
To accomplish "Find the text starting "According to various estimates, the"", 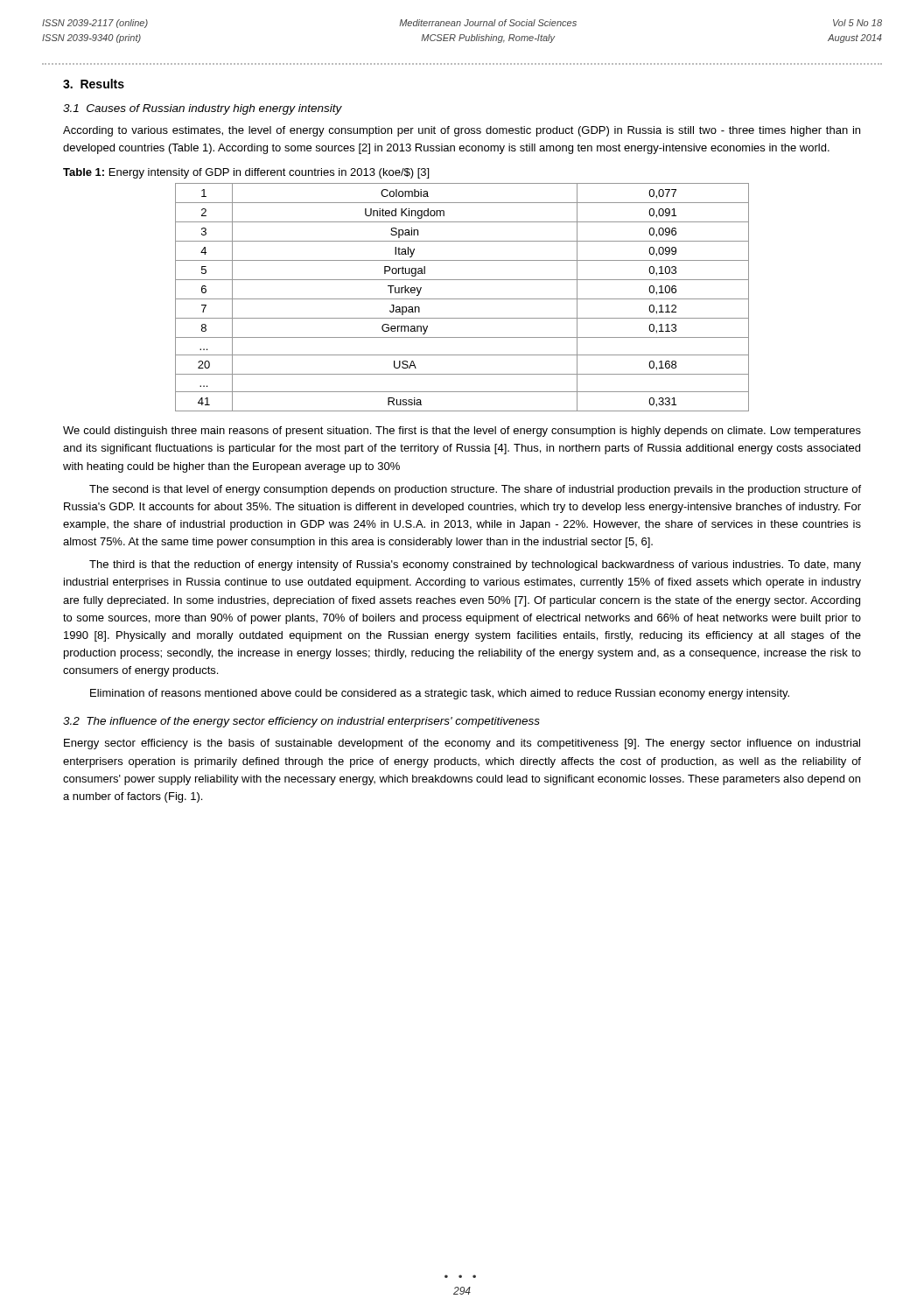I will point(462,139).
